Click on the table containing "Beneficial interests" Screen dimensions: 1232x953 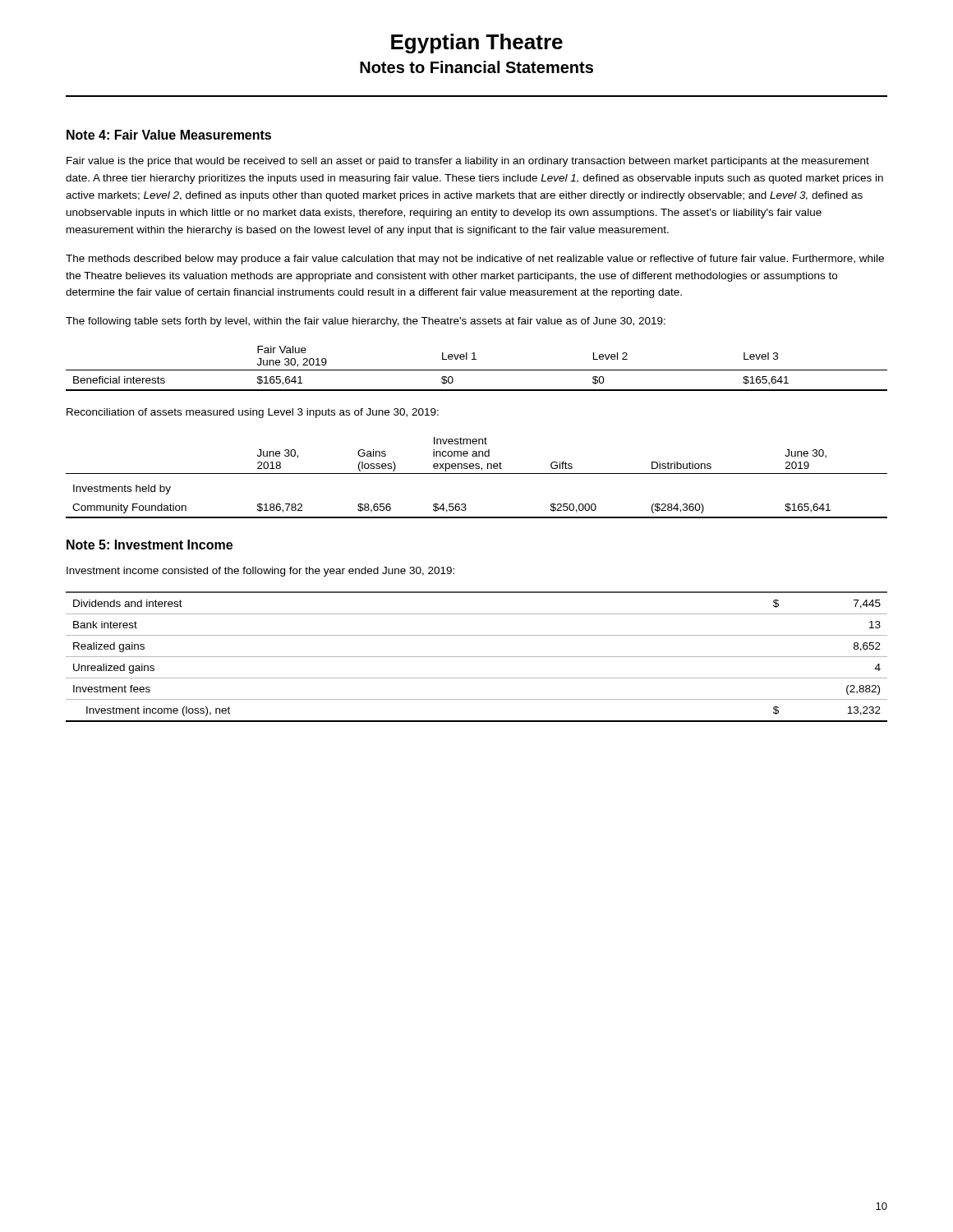coord(476,367)
